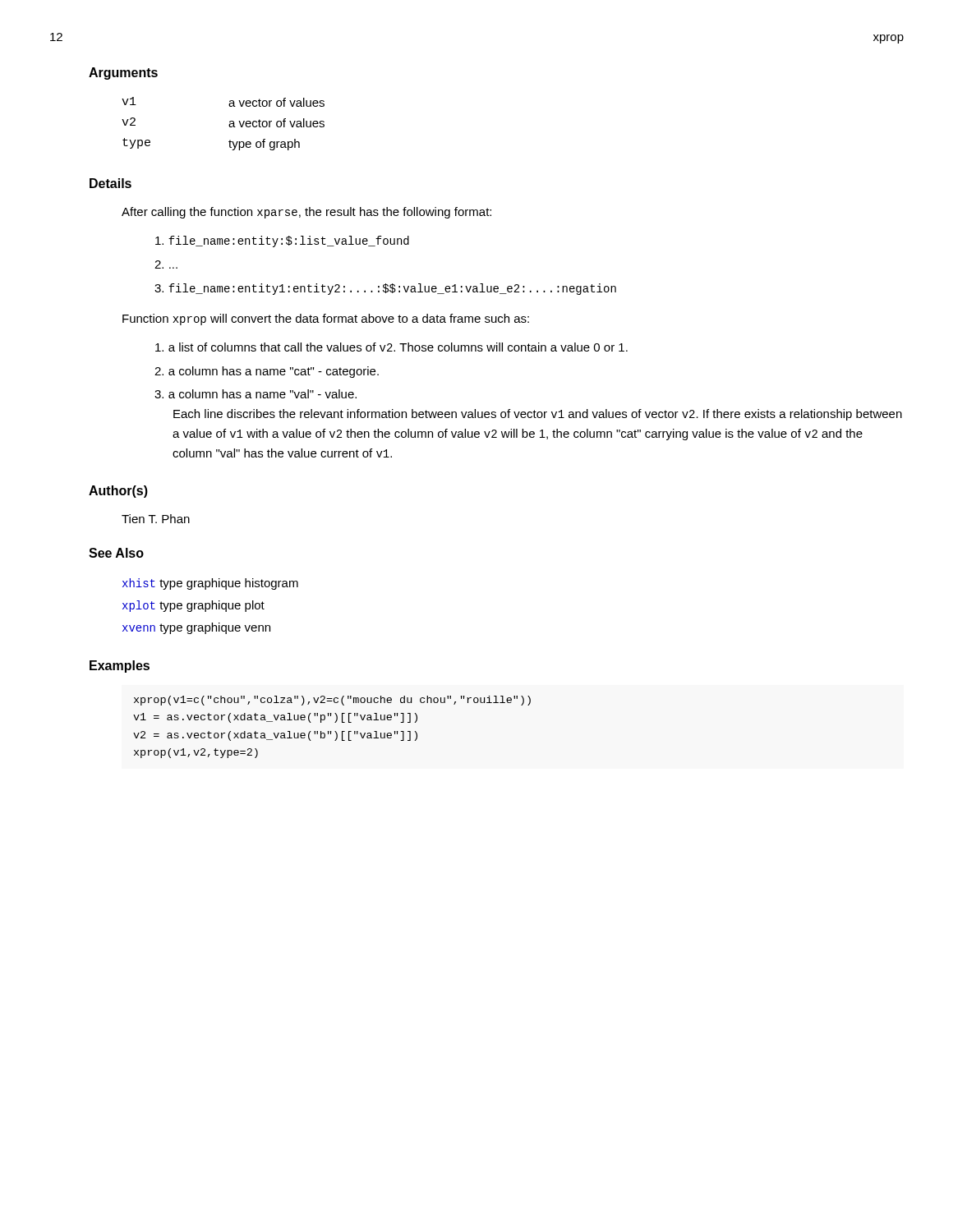
Task: Select the section header that reads "See Also"
Action: [116, 553]
